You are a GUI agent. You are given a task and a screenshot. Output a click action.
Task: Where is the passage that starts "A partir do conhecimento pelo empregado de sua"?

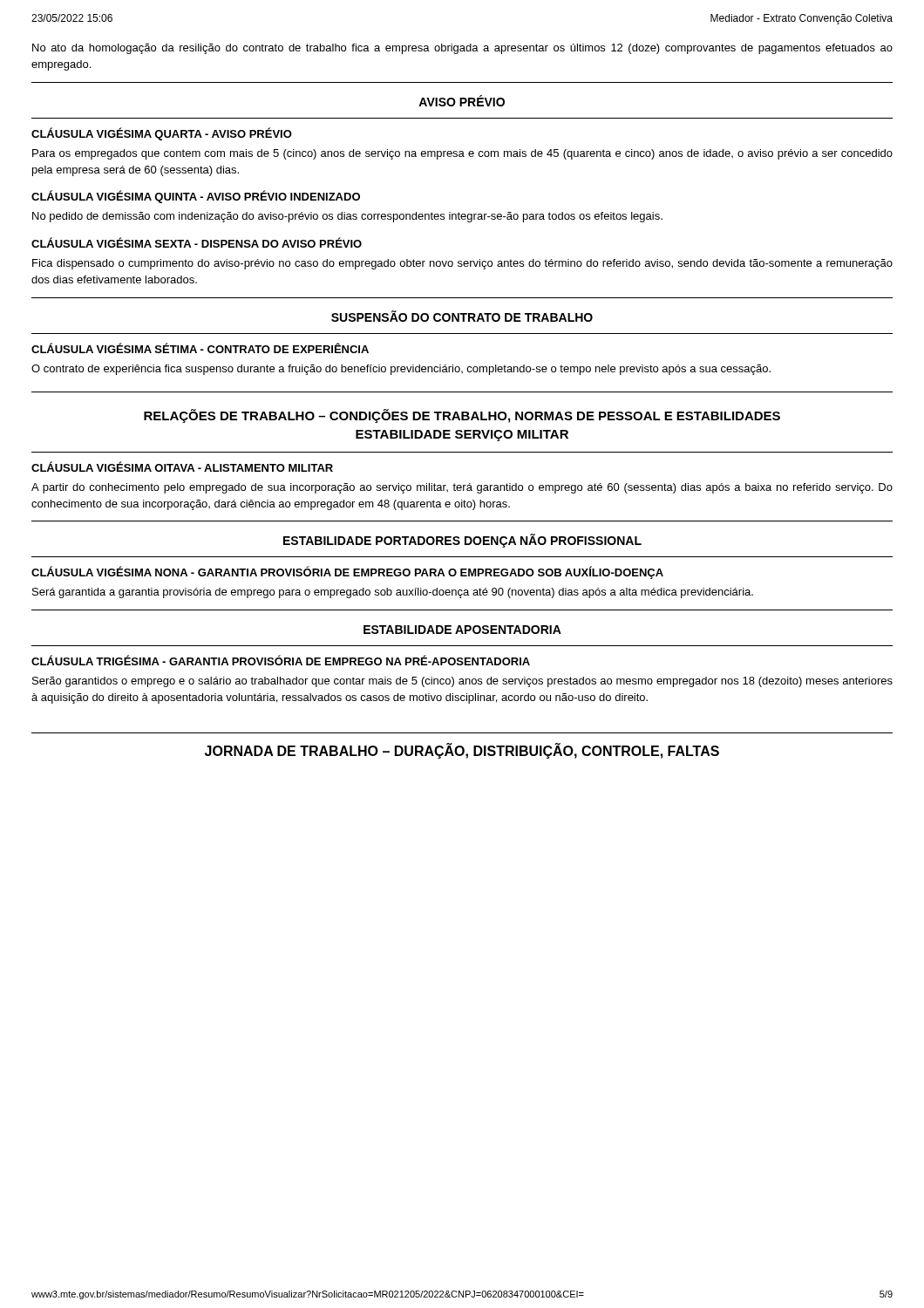(x=462, y=495)
